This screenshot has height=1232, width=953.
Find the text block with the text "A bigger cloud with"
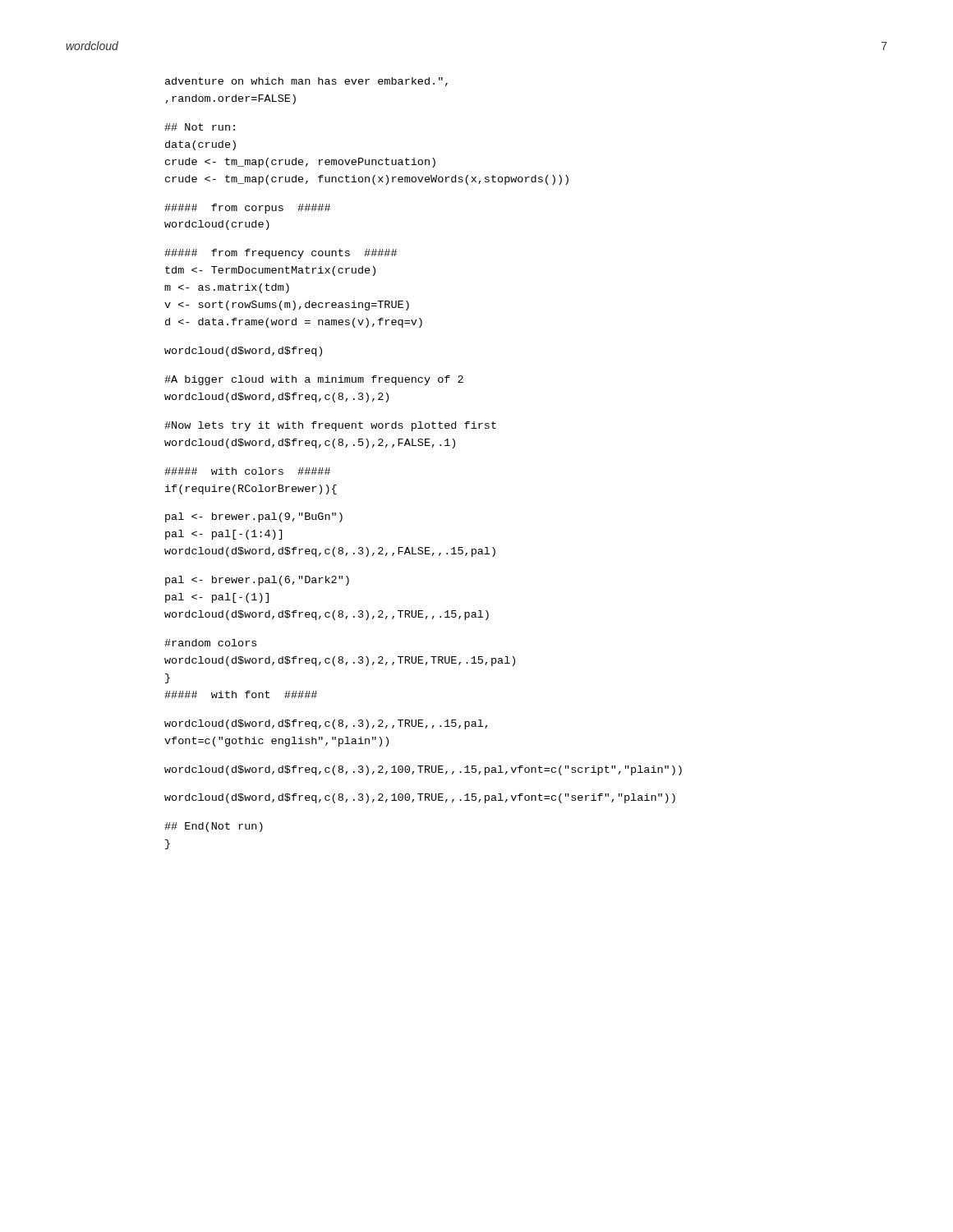(x=314, y=380)
